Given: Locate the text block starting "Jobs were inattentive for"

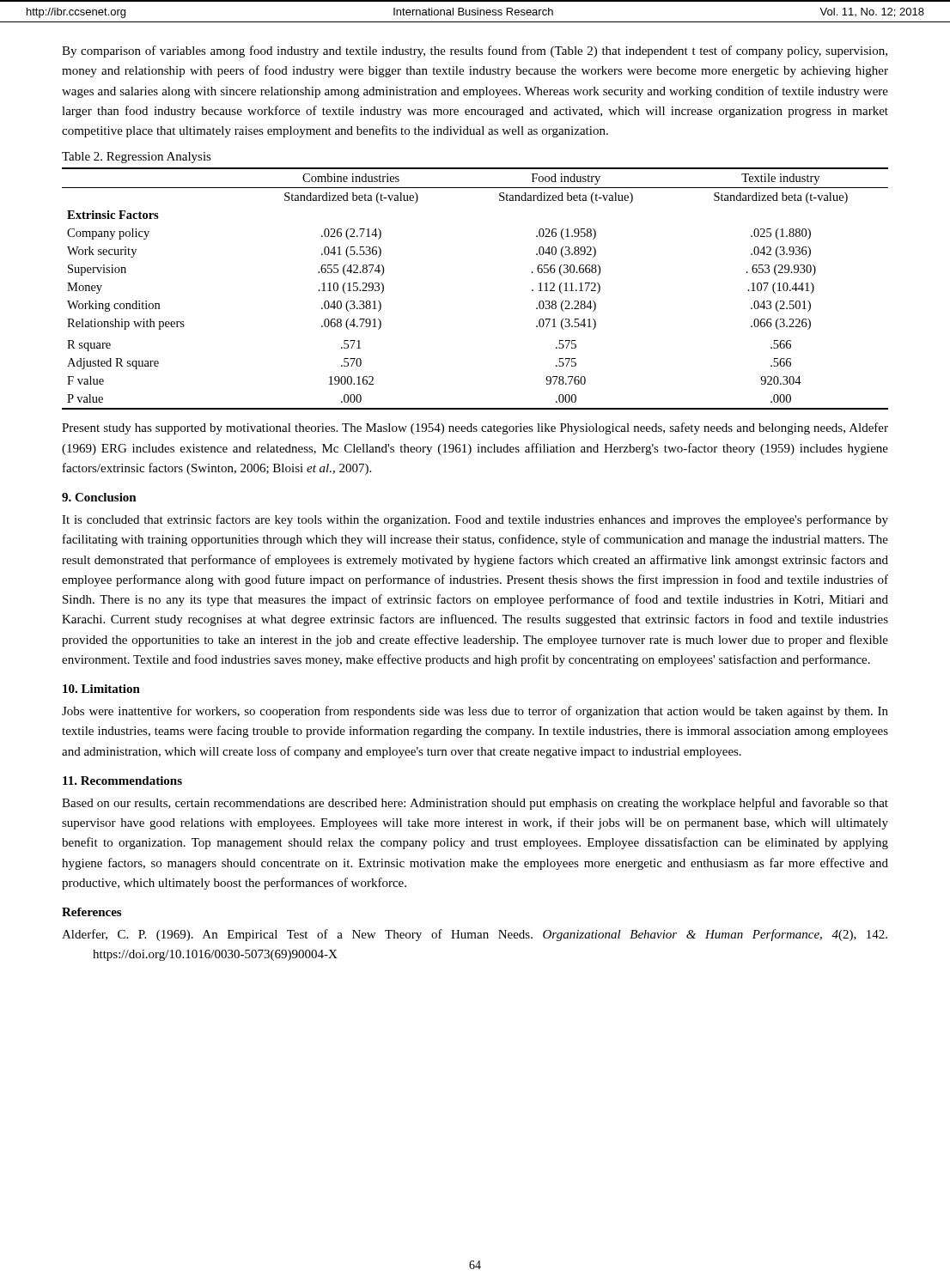Looking at the screenshot, I should [475, 731].
